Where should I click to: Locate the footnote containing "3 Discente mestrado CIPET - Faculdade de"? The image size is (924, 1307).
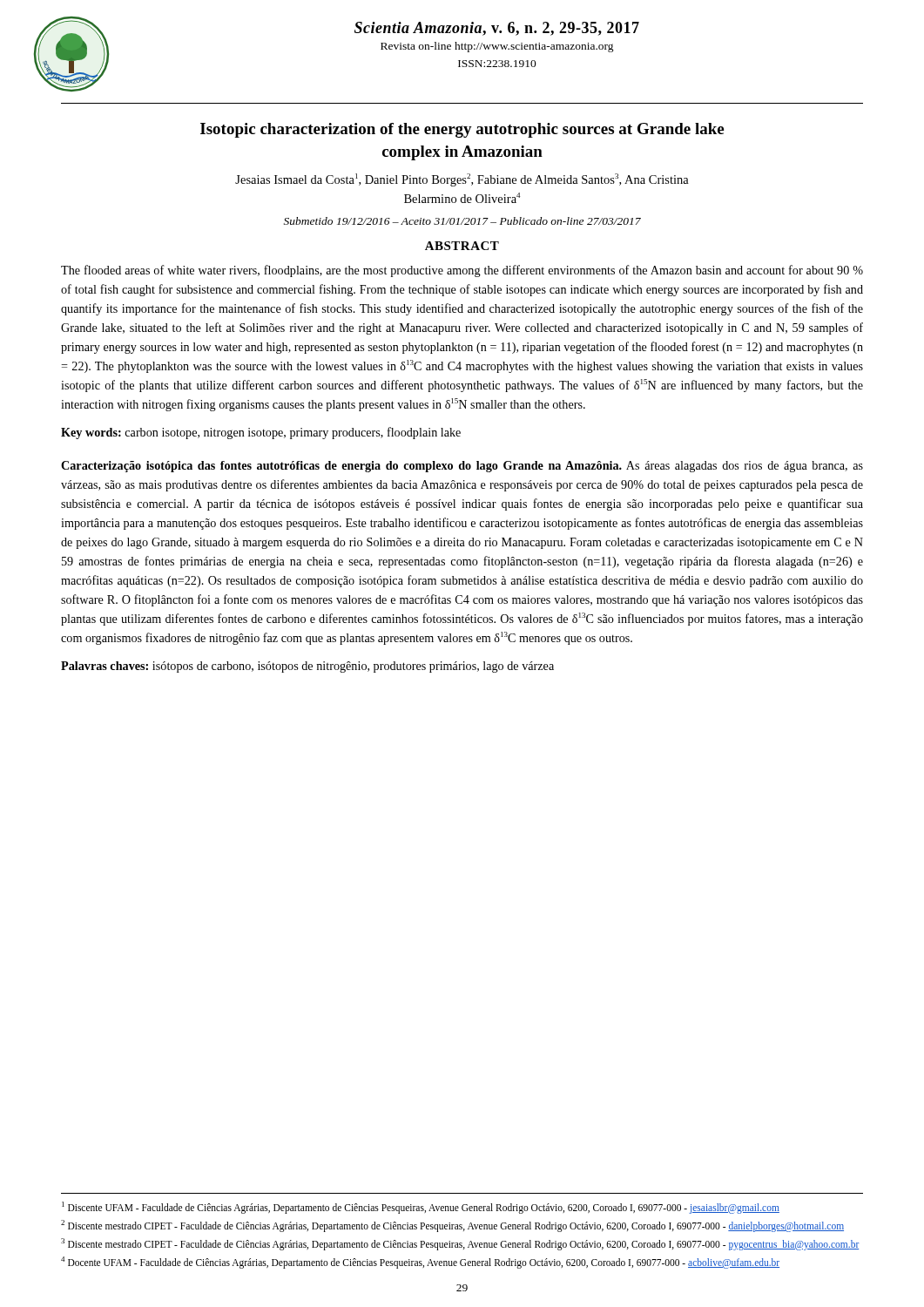coord(460,1243)
